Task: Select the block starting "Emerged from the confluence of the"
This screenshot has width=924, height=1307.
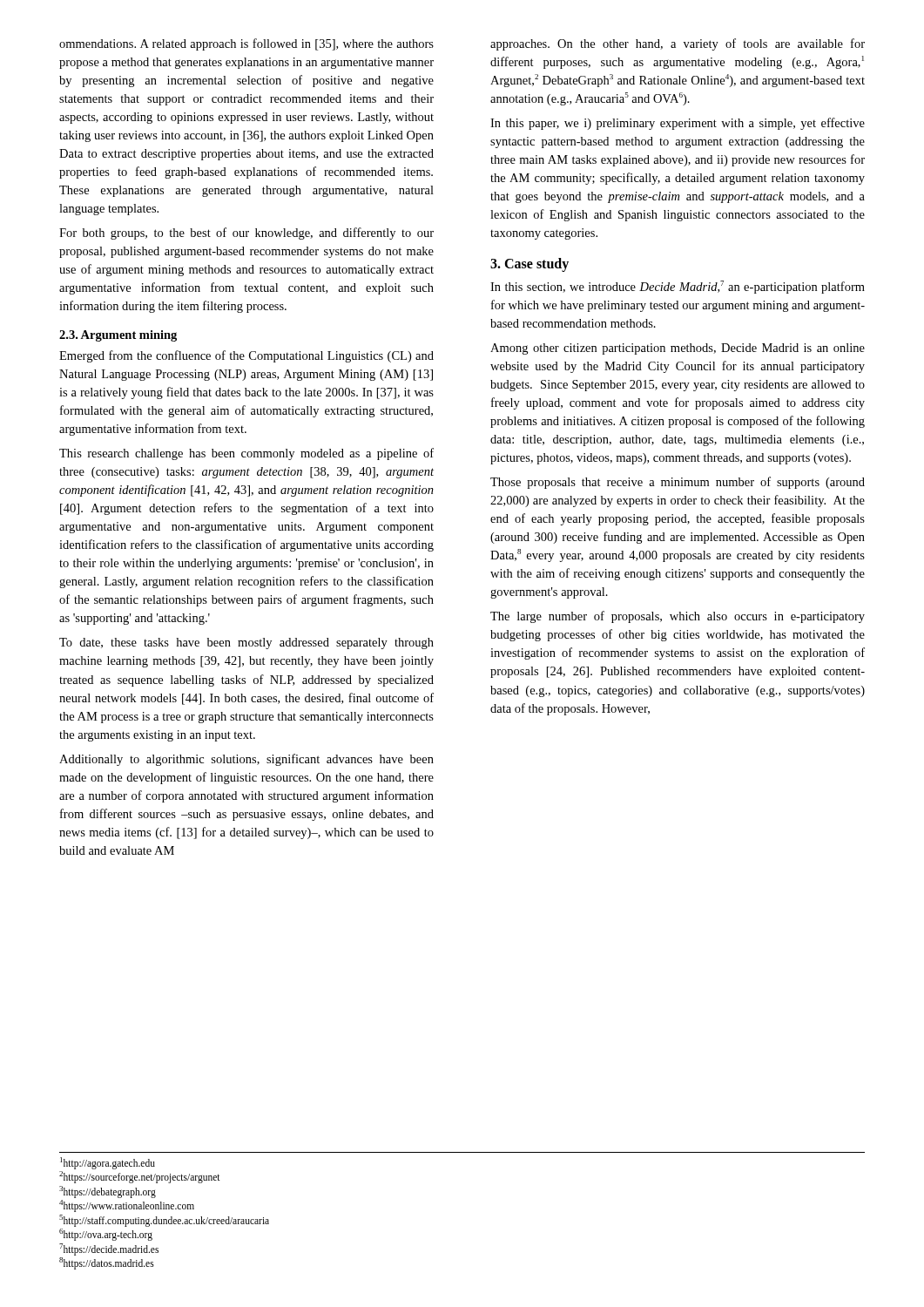Action: pos(246,393)
